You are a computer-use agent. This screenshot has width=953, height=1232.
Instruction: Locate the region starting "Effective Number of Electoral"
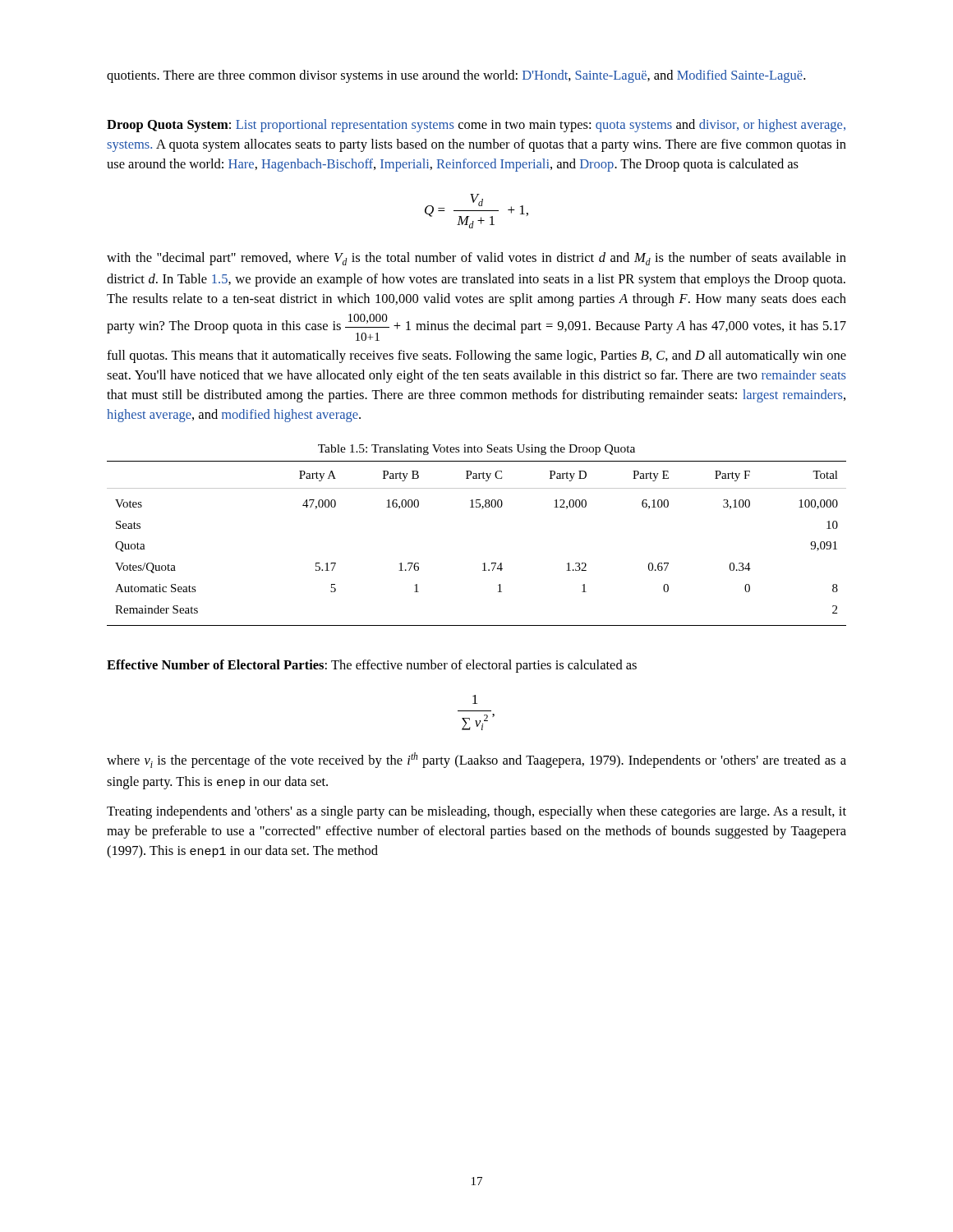tap(476, 665)
